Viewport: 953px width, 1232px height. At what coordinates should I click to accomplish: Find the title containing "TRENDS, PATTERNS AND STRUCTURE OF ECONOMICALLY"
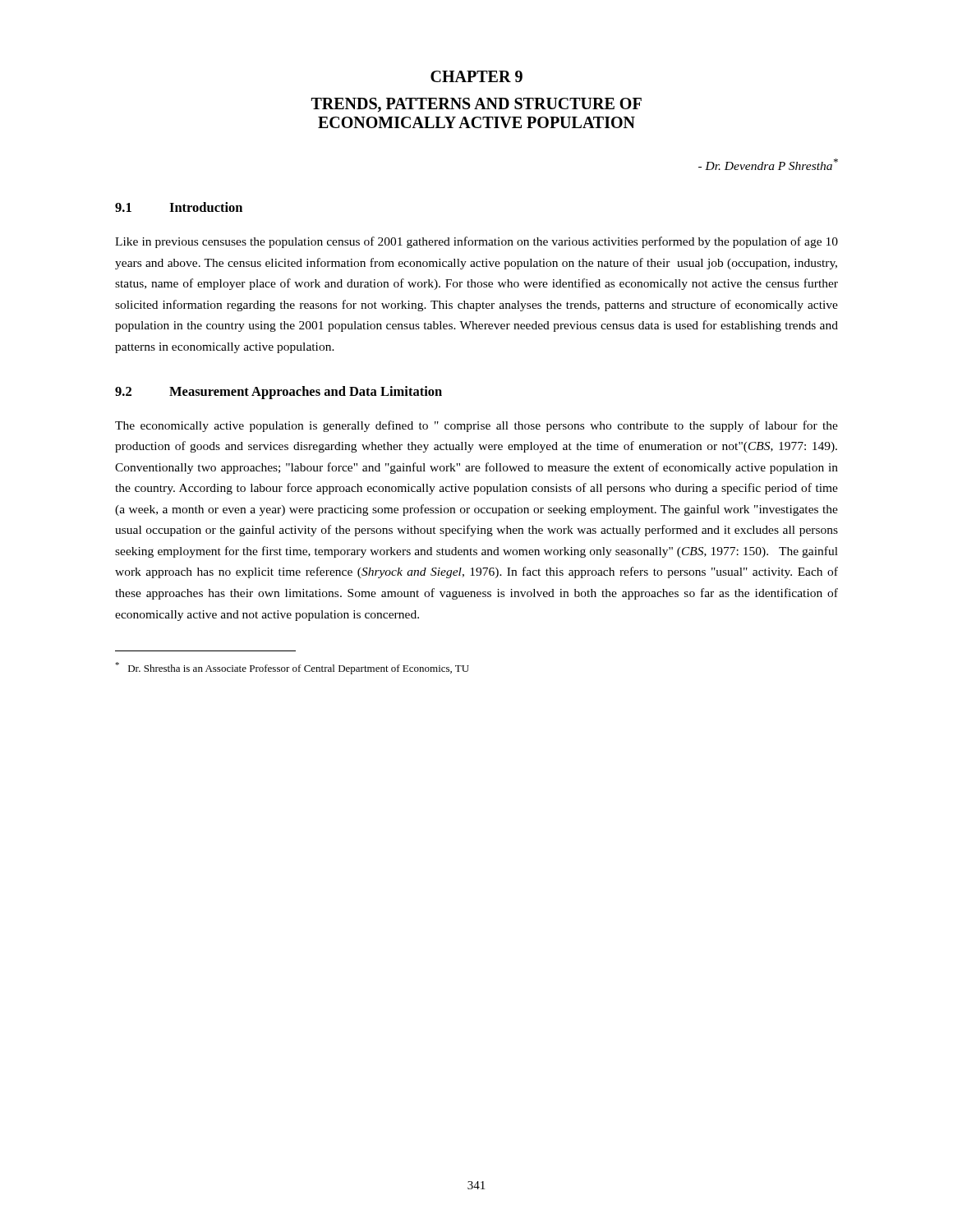[476, 113]
